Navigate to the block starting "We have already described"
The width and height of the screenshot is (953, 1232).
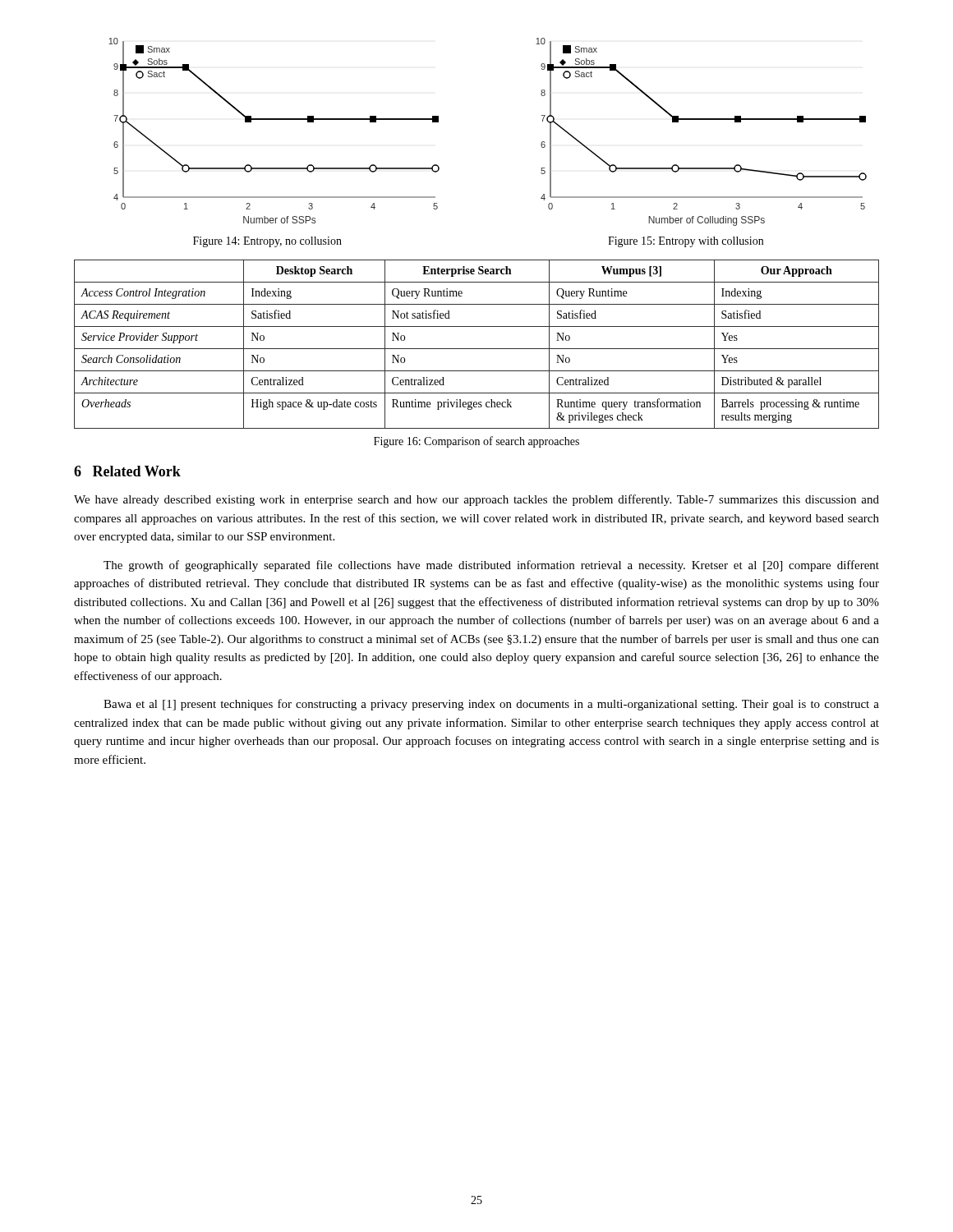(x=476, y=518)
